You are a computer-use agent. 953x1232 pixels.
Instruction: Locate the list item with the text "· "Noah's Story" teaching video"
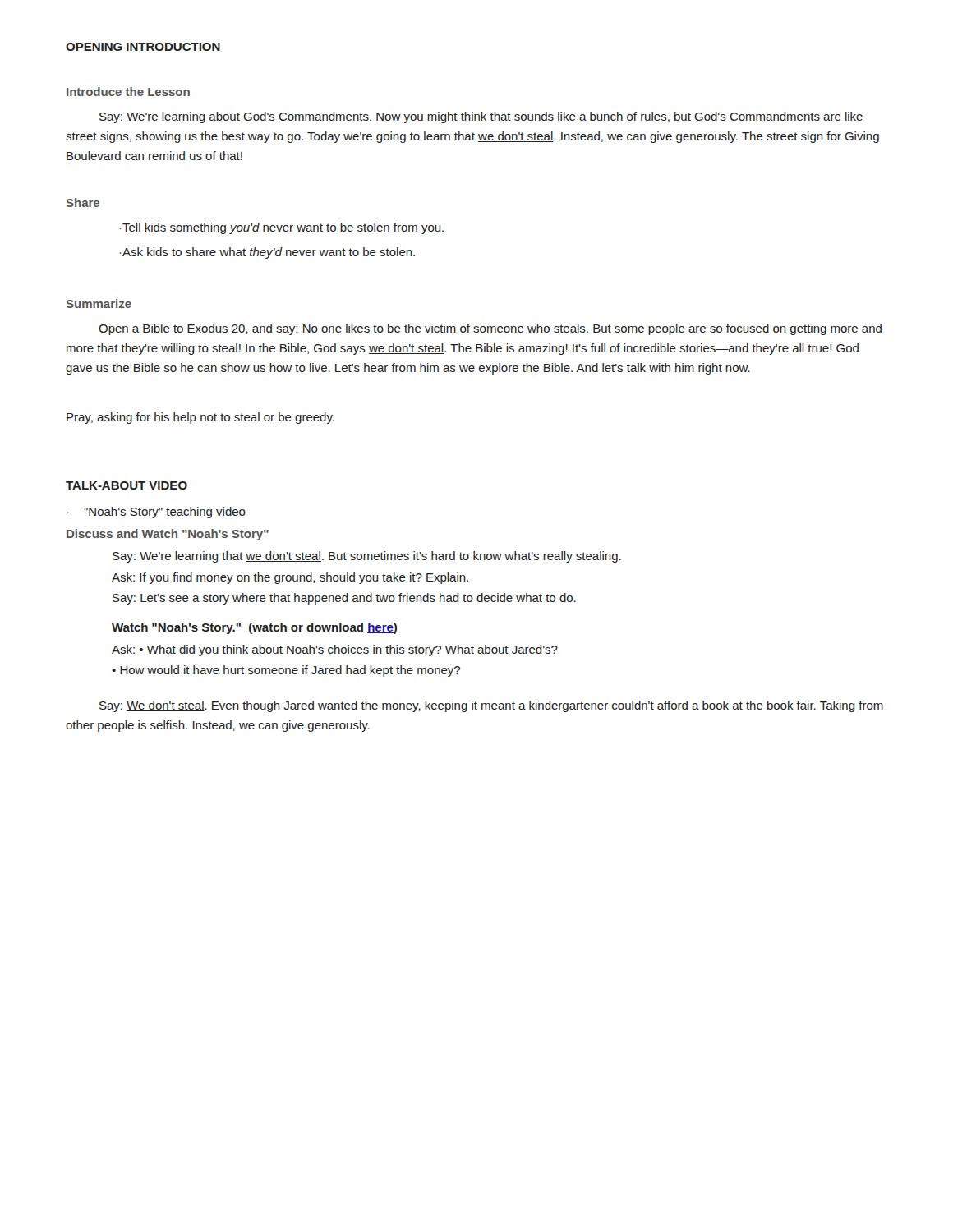[x=156, y=512]
